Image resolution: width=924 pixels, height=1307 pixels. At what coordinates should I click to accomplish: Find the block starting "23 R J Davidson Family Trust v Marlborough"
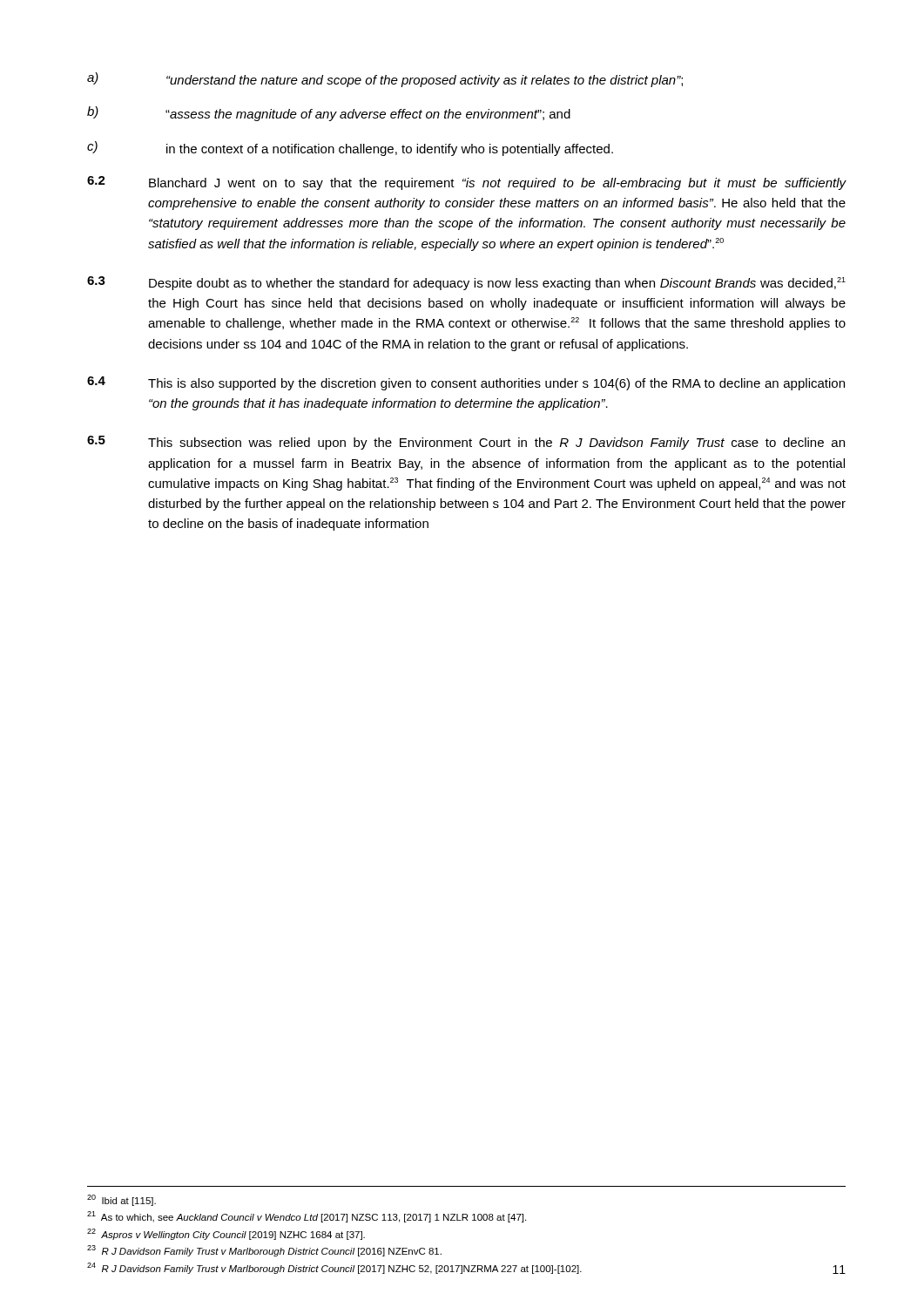coord(265,1250)
